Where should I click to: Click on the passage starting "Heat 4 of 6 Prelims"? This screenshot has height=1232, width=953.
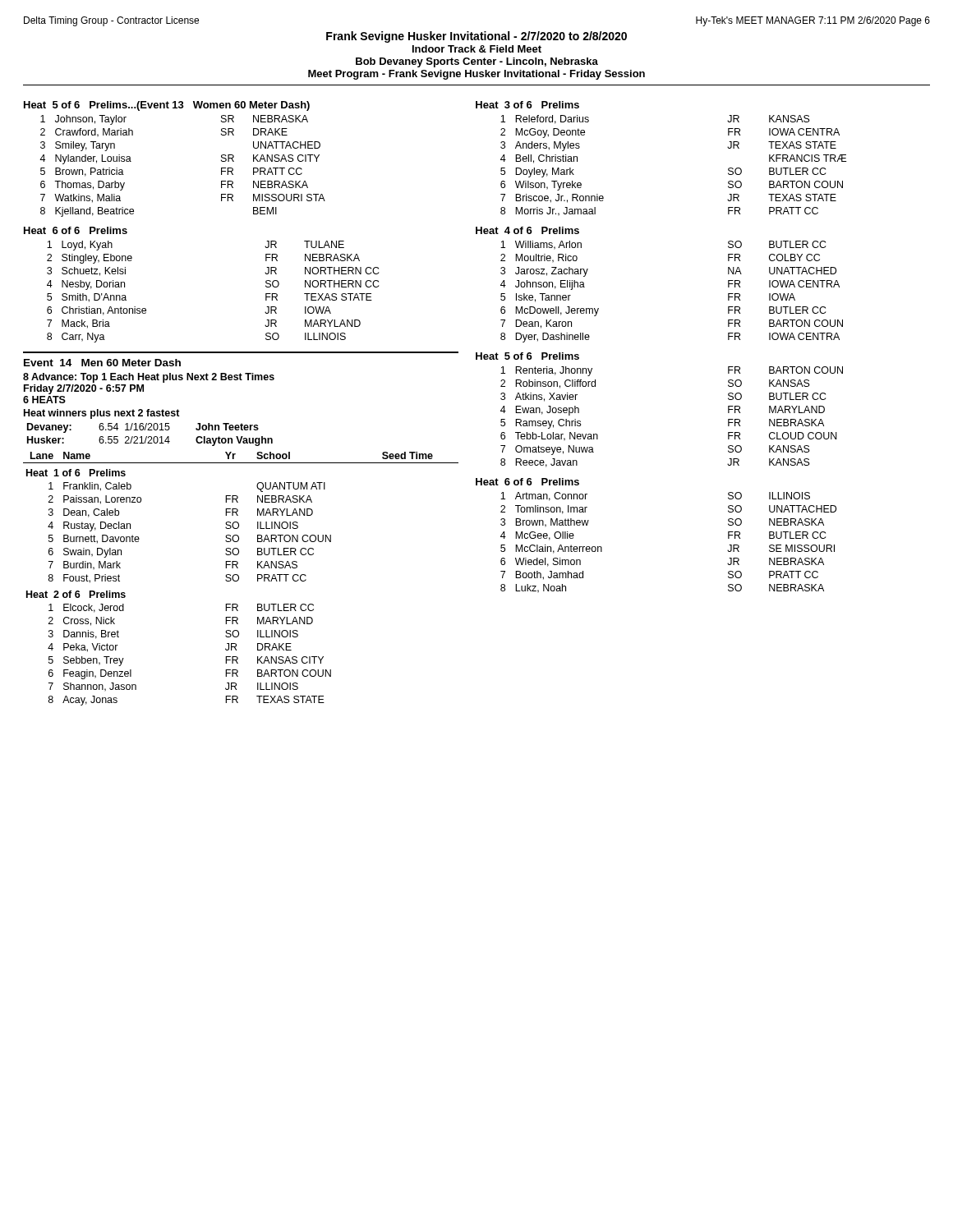[527, 230]
